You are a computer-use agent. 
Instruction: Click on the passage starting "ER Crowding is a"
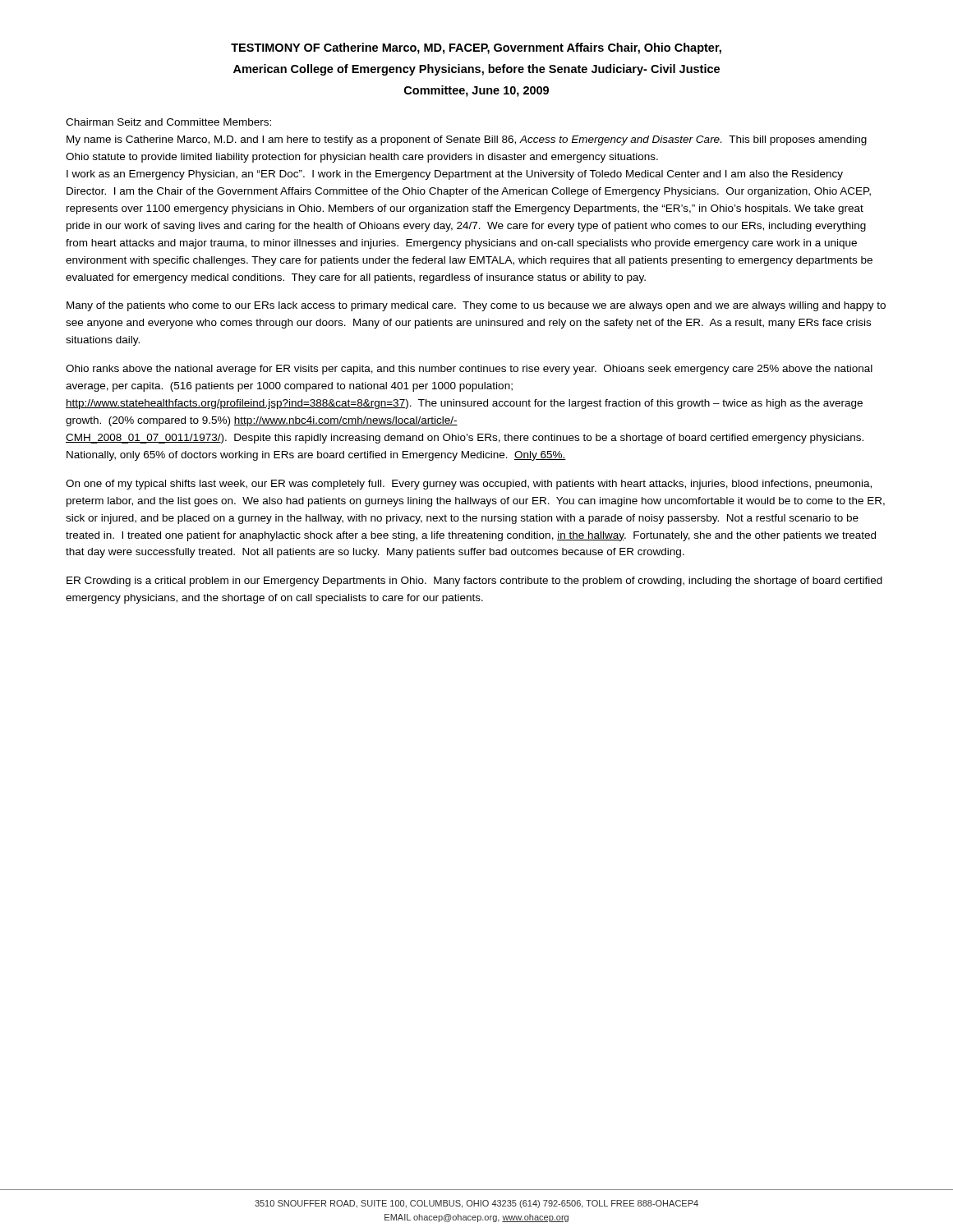(x=474, y=589)
